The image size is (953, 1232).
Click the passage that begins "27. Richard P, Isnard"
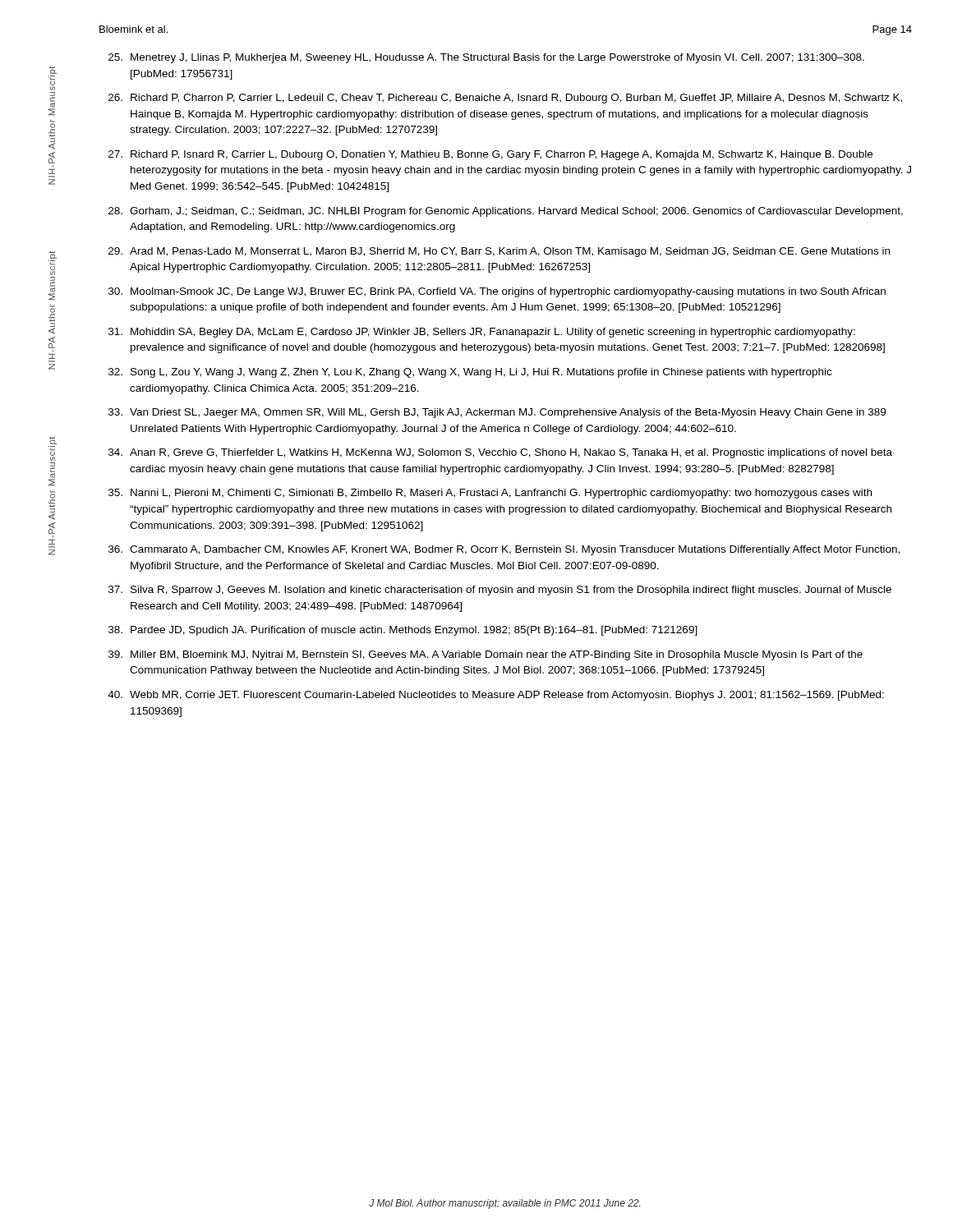pyautogui.click(x=505, y=170)
